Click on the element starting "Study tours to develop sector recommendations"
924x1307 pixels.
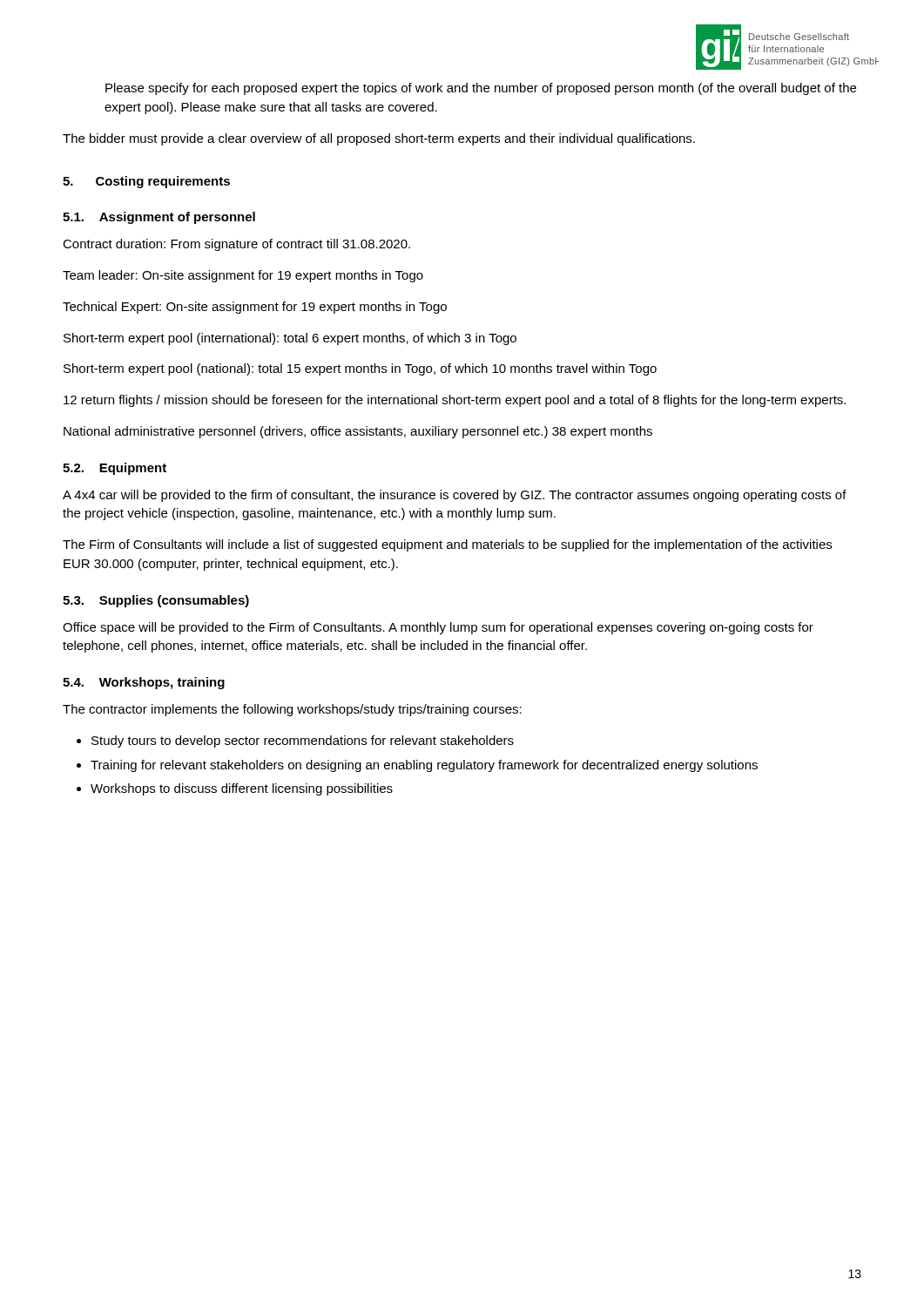pos(302,740)
